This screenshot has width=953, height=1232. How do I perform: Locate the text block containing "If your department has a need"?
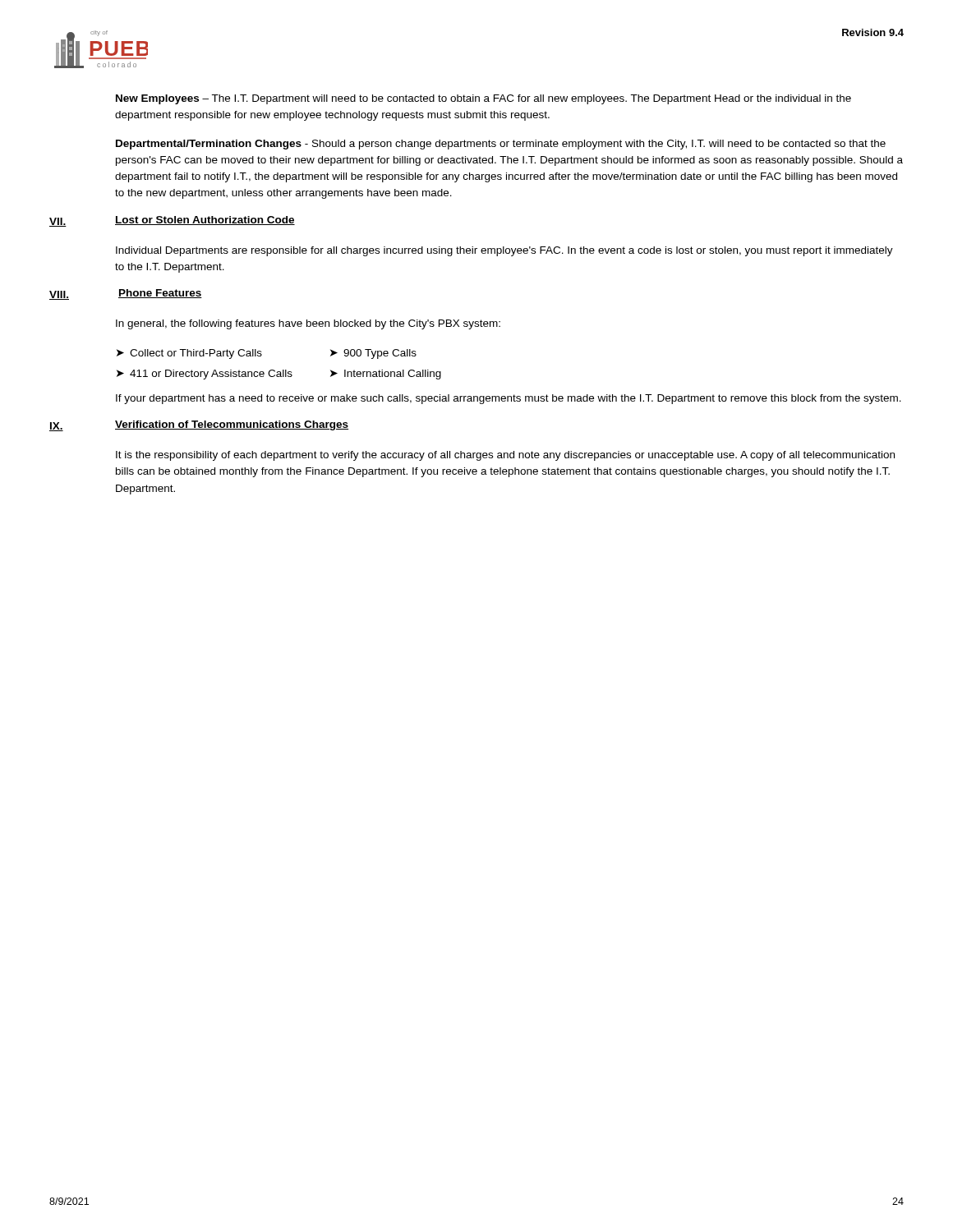(508, 398)
